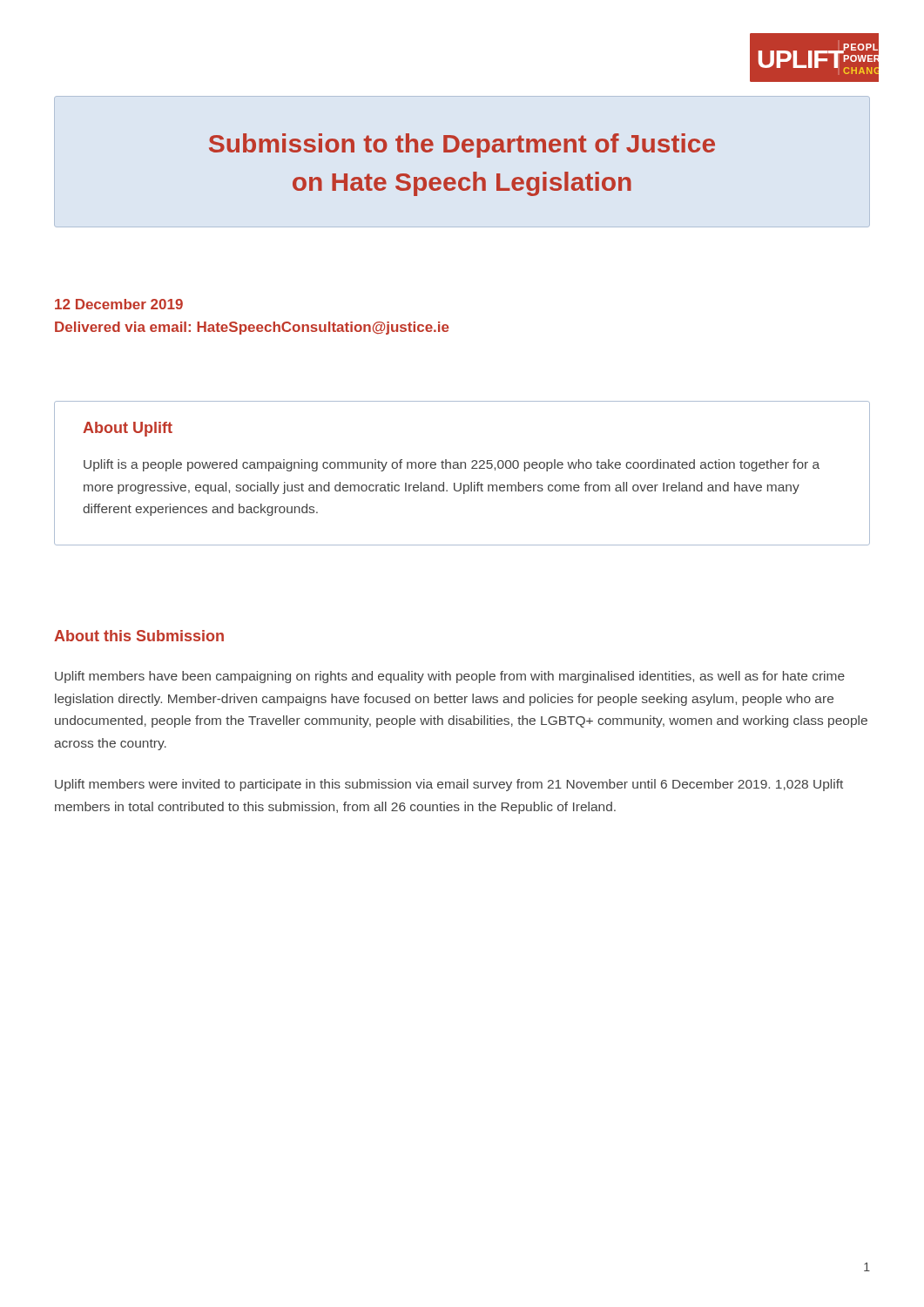Find the element starting "Uplift members were invited to participate"
The height and width of the screenshot is (1307, 924).
pos(449,795)
